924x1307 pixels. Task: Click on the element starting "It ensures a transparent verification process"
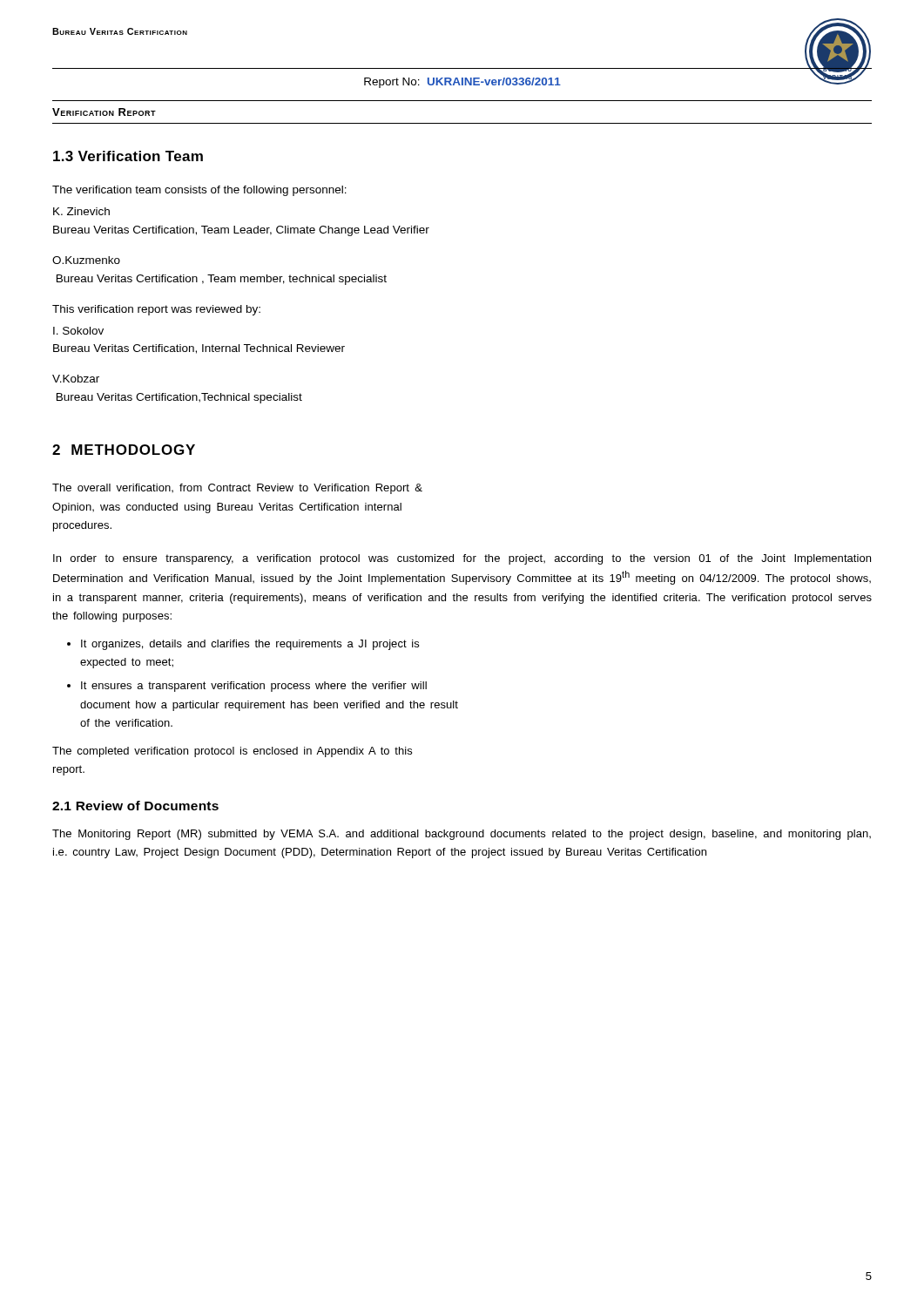[269, 704]
